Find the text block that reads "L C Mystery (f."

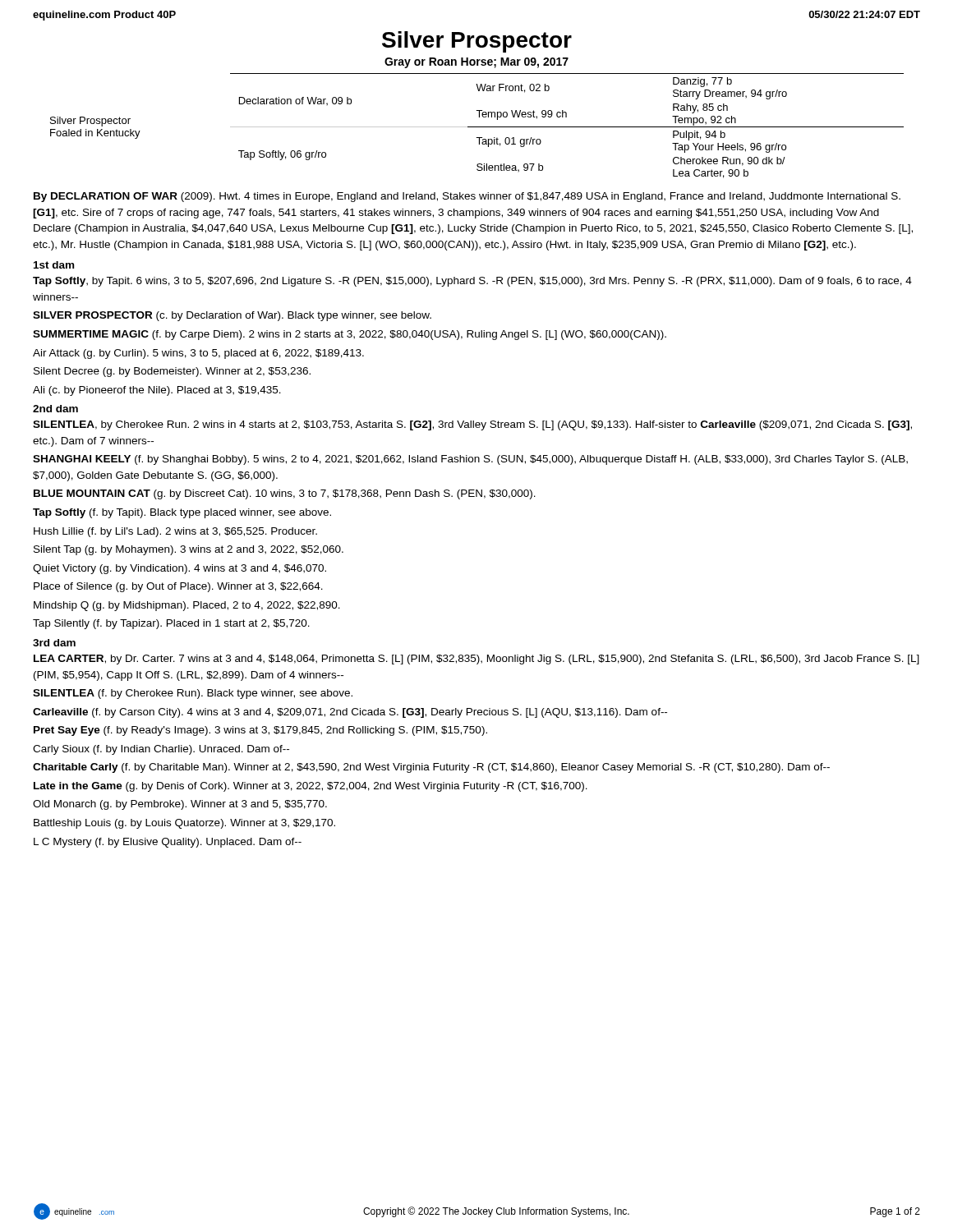167,841
